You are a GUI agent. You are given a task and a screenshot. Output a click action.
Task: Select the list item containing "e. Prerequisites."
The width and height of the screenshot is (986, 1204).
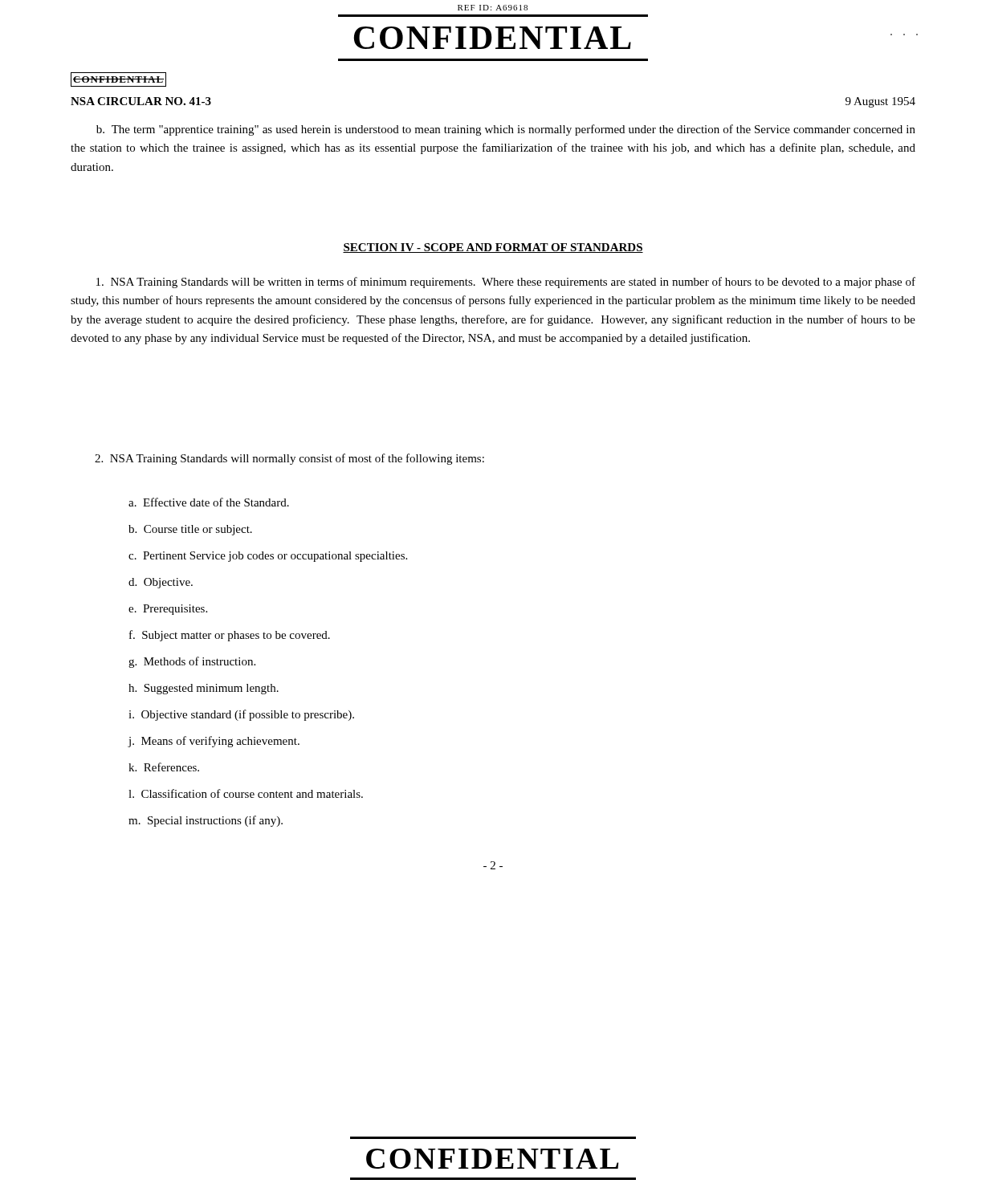pos(168,608)
